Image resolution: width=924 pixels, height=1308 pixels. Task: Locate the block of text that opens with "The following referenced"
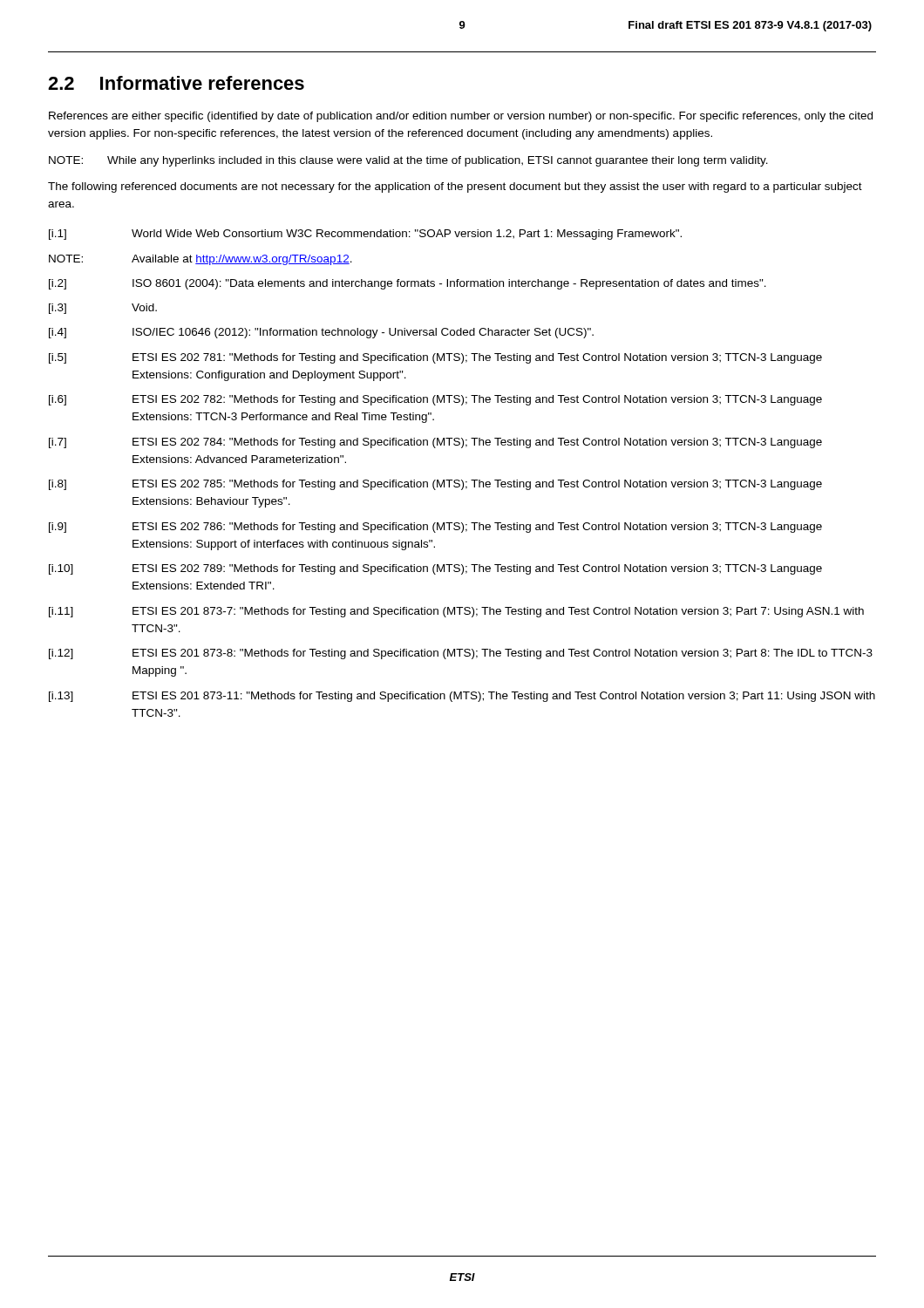pos(455,195)
